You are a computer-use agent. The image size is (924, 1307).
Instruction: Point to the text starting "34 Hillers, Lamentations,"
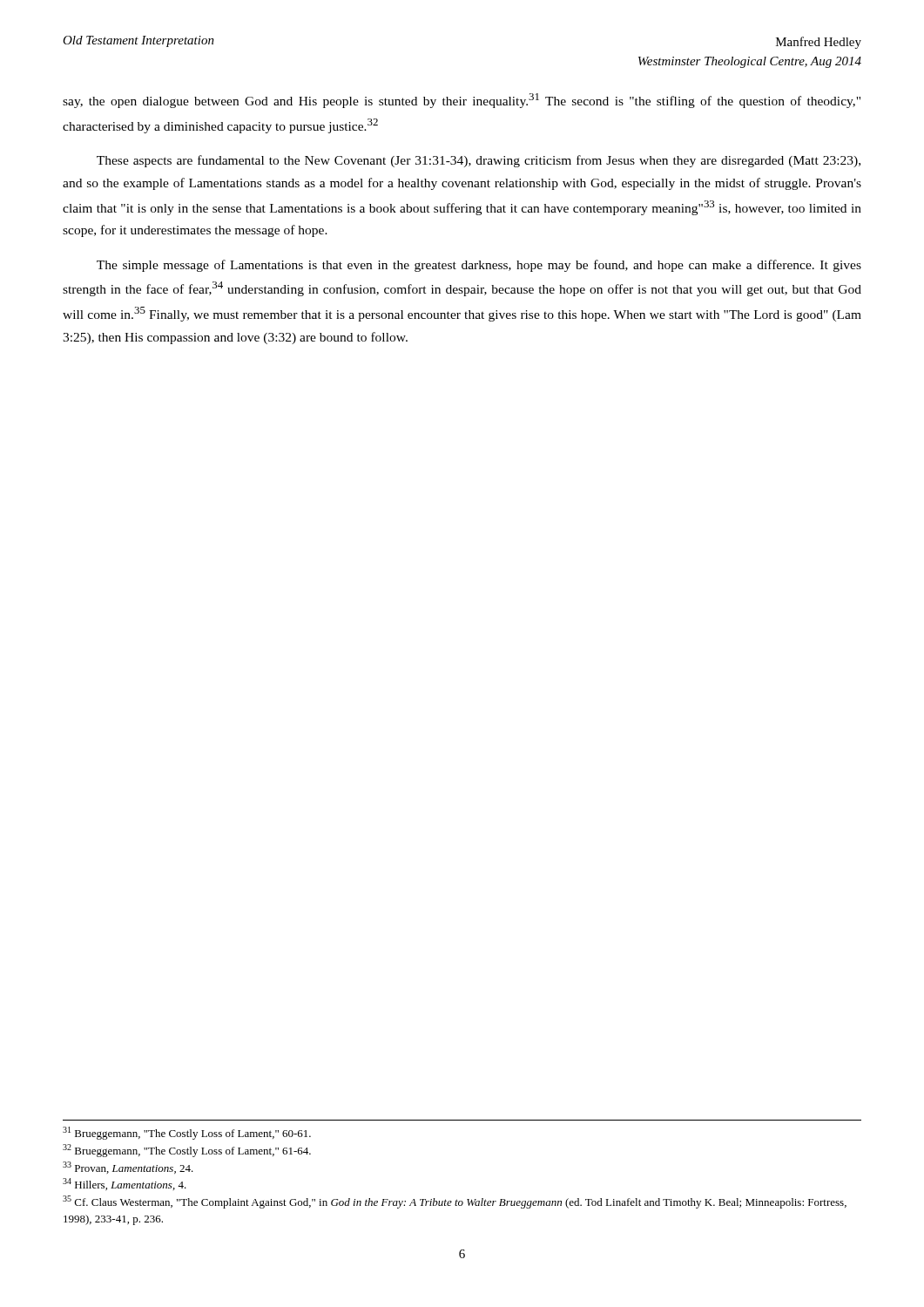coord(125,1185)
